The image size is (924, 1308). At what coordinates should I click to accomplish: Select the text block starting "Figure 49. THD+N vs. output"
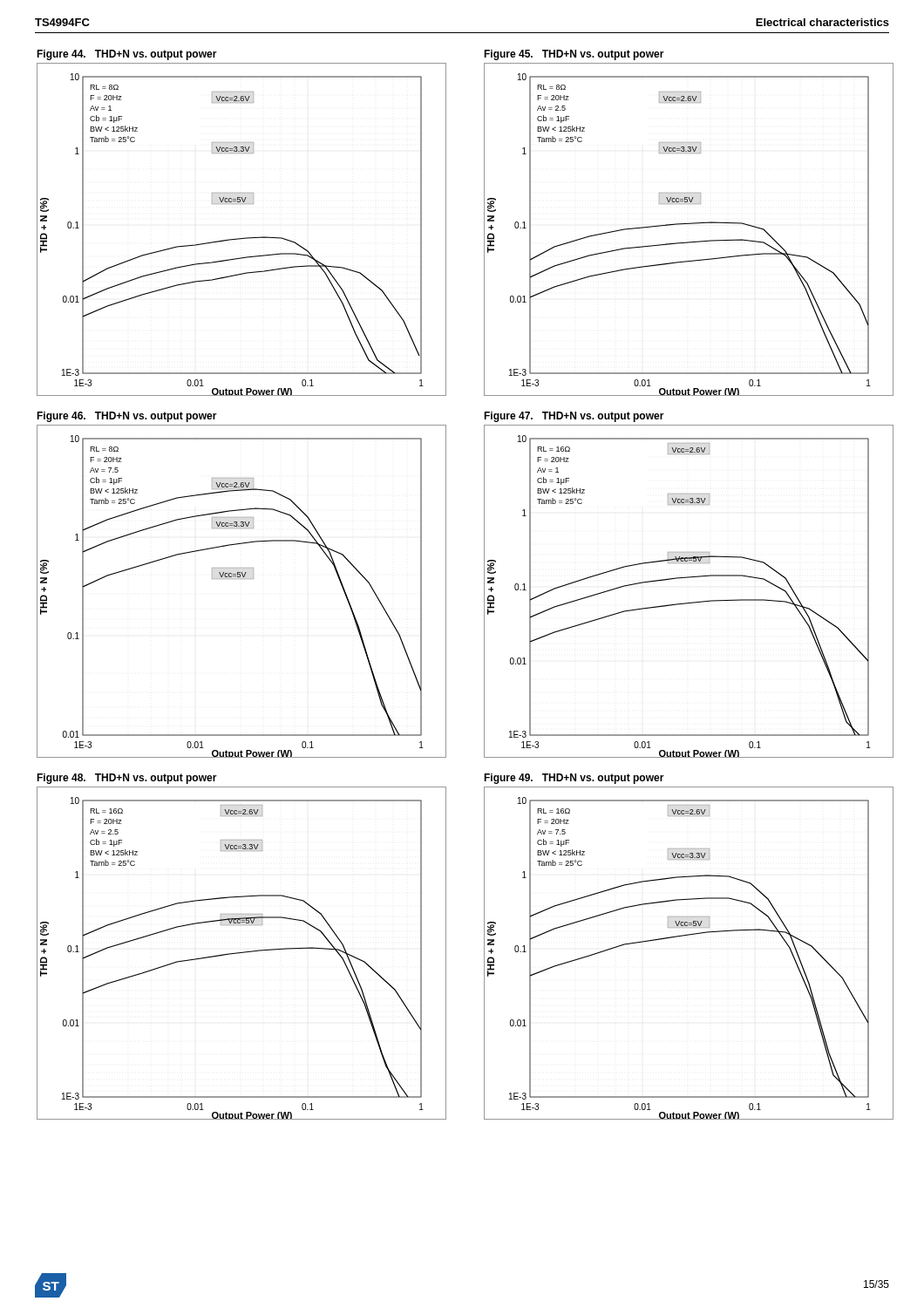(574, 778)
